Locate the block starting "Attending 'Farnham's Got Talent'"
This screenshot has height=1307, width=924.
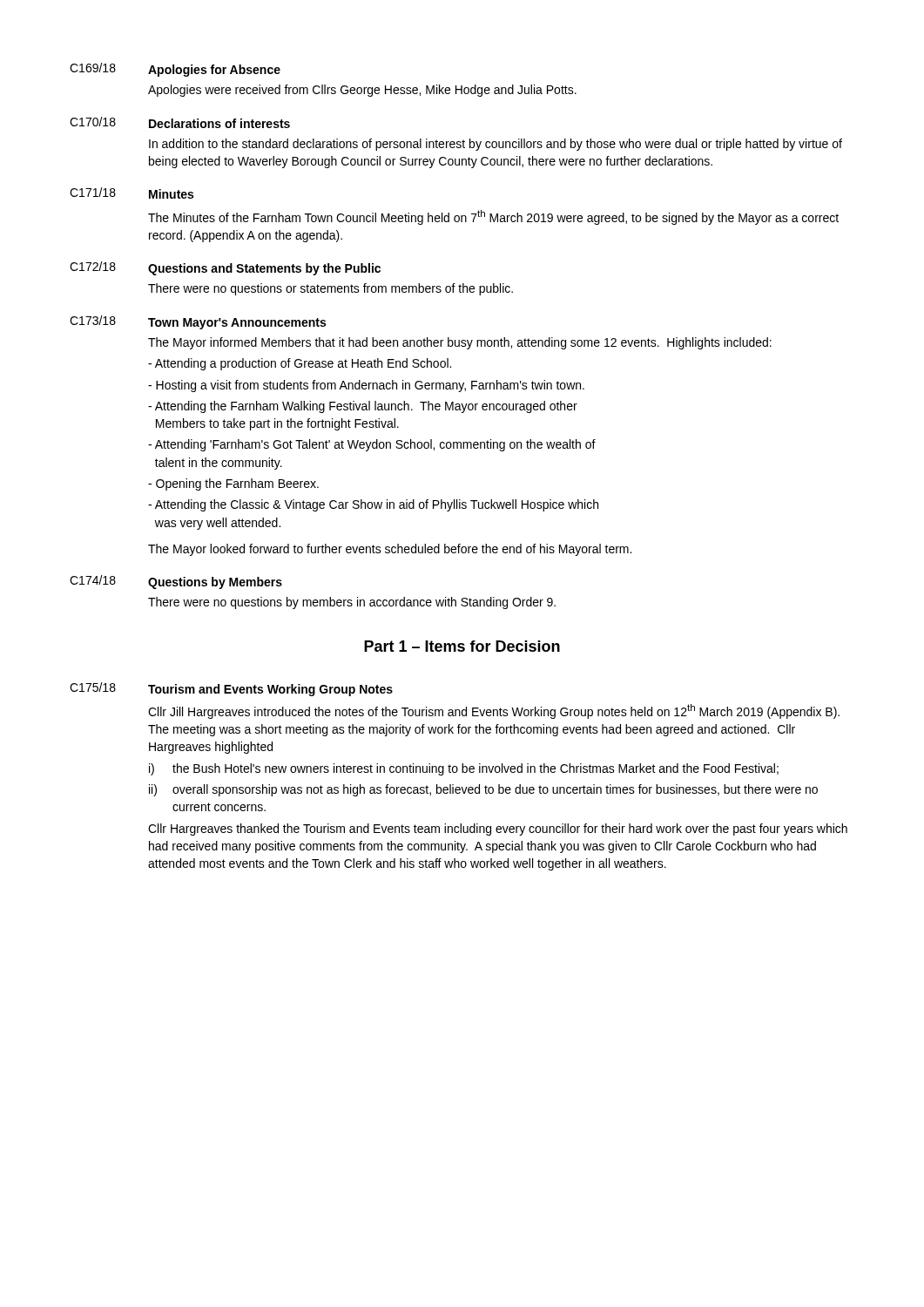click(372, 454)
